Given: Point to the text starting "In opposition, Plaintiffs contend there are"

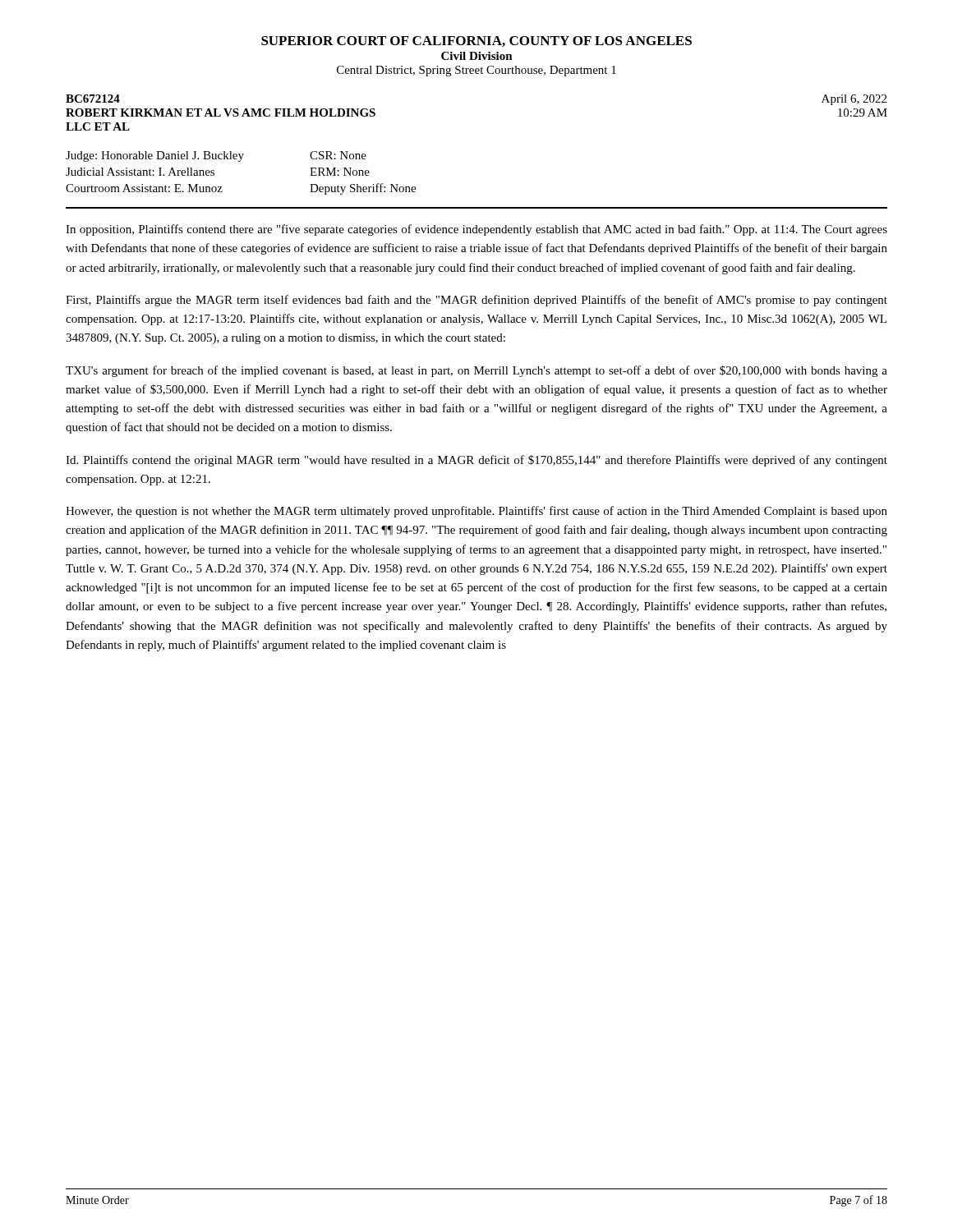Looking at the screenshot, I should [x=476, y=248].
